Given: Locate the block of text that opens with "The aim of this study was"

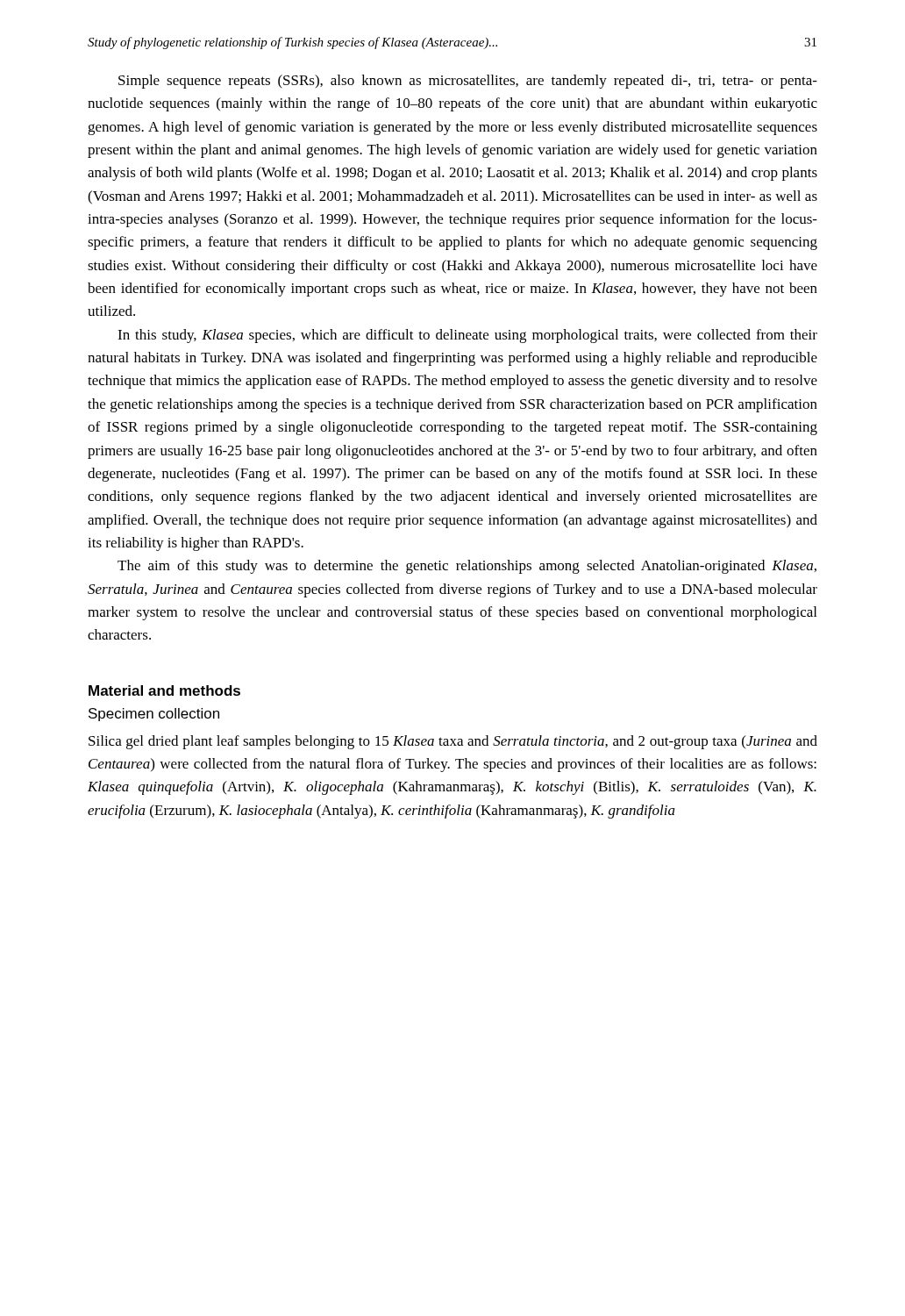Looking at the screenshot, I should pos(452,601).
